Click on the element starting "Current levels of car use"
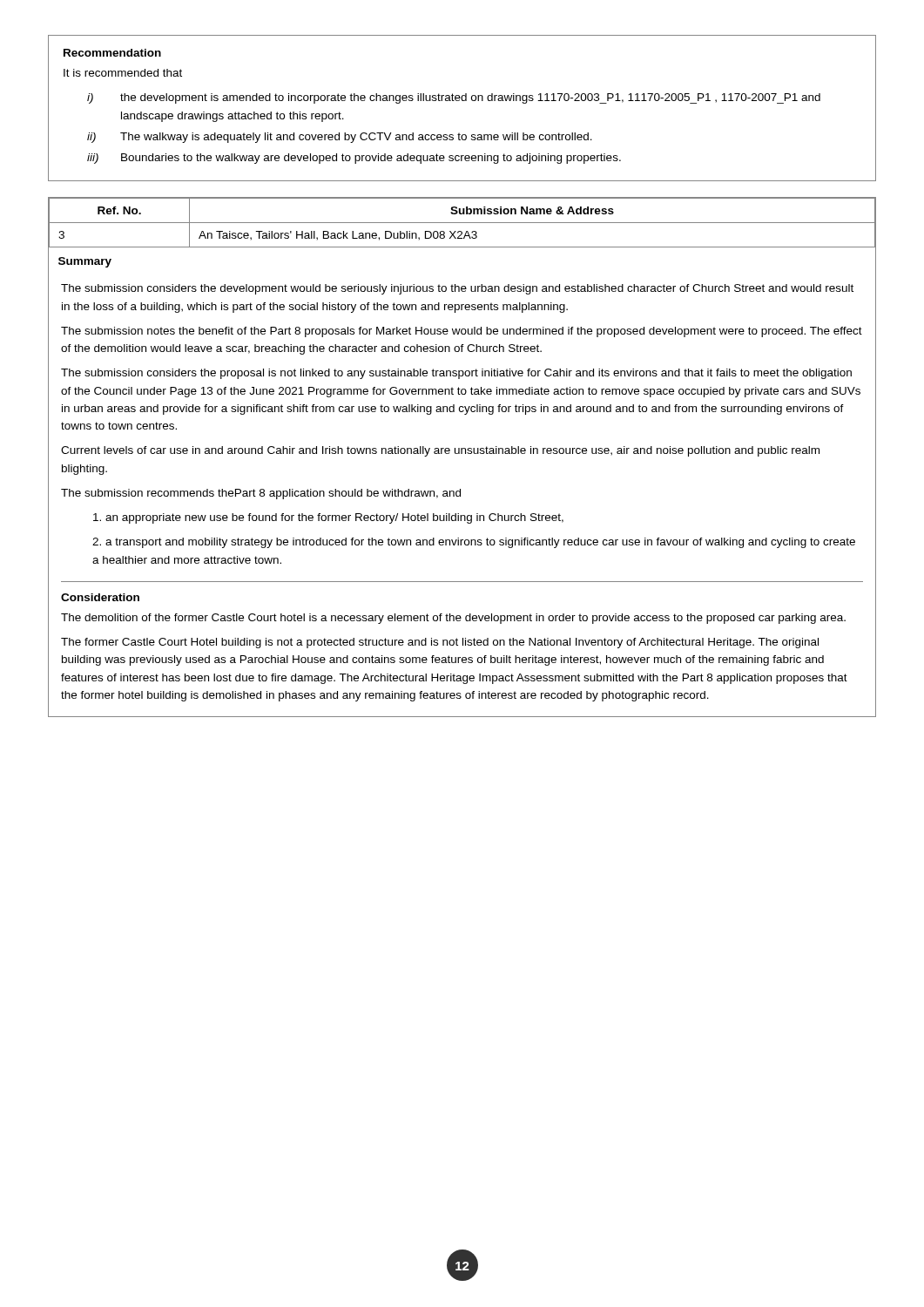The width and height of the screenshot is (924, 1307). coord(441,459)
